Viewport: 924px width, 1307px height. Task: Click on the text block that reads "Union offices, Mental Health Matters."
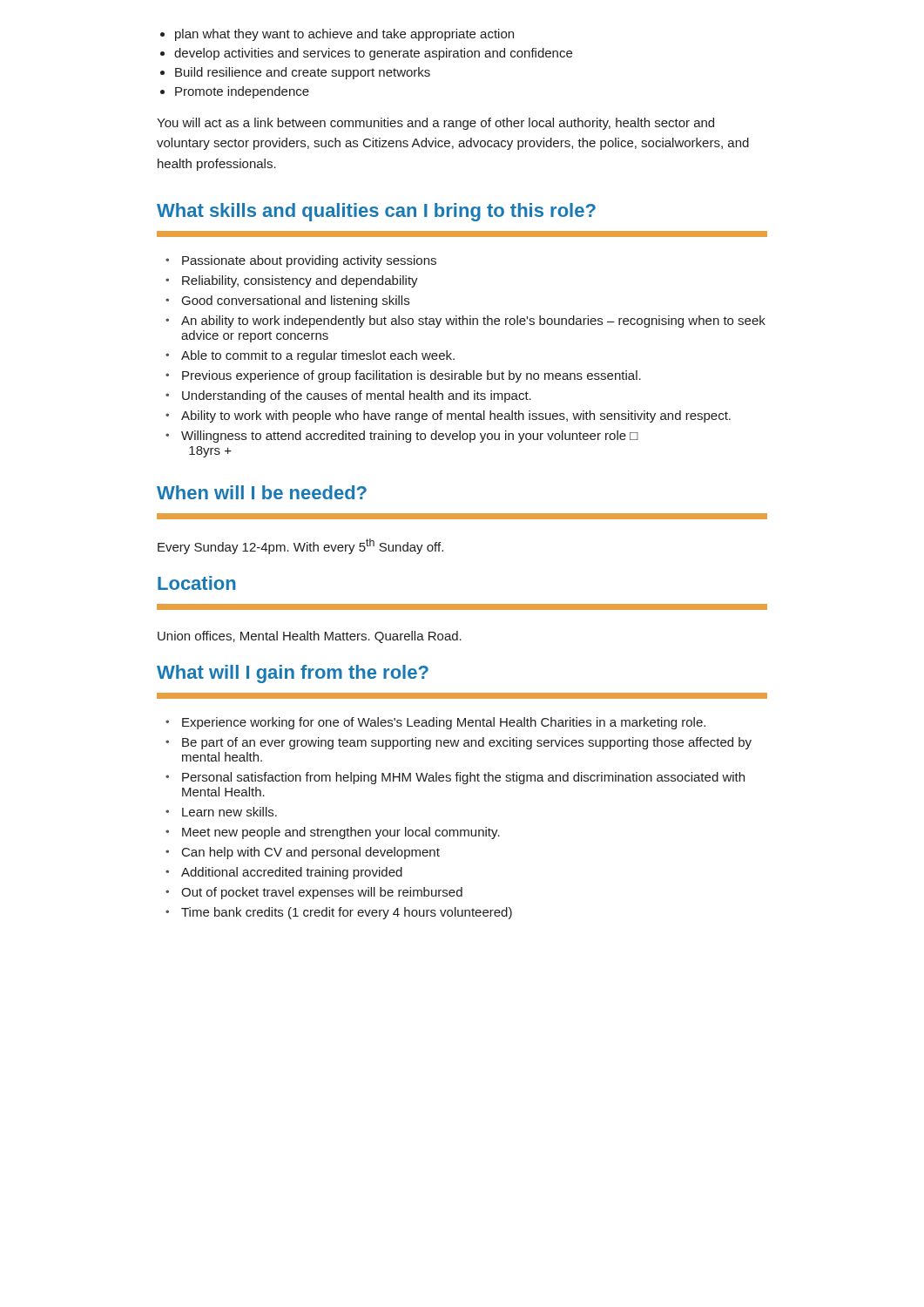309,636
